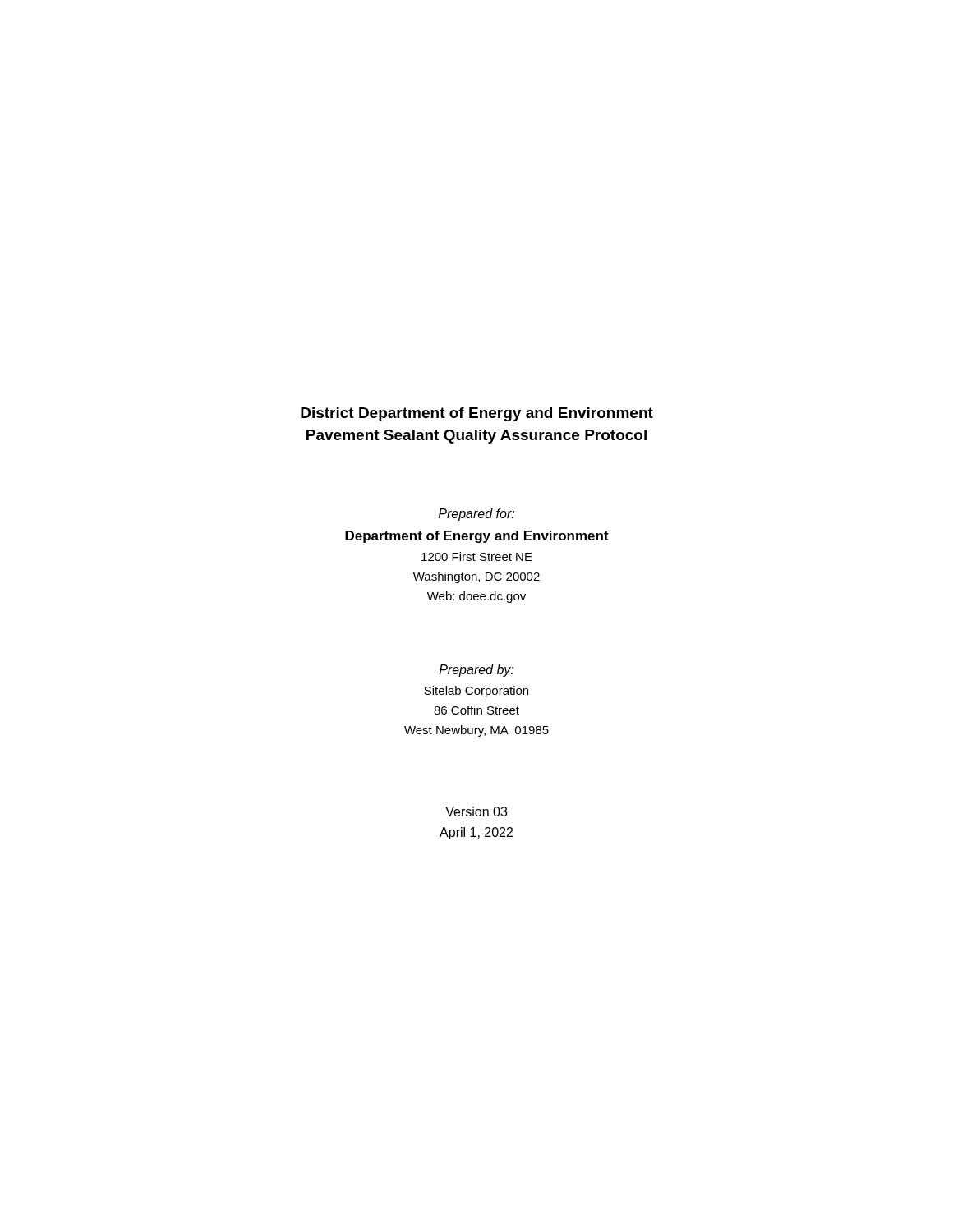This screenshot has width=953, height=1232.
Task: Where is the title that starts "District Department of"?
Action: point(476,424)
